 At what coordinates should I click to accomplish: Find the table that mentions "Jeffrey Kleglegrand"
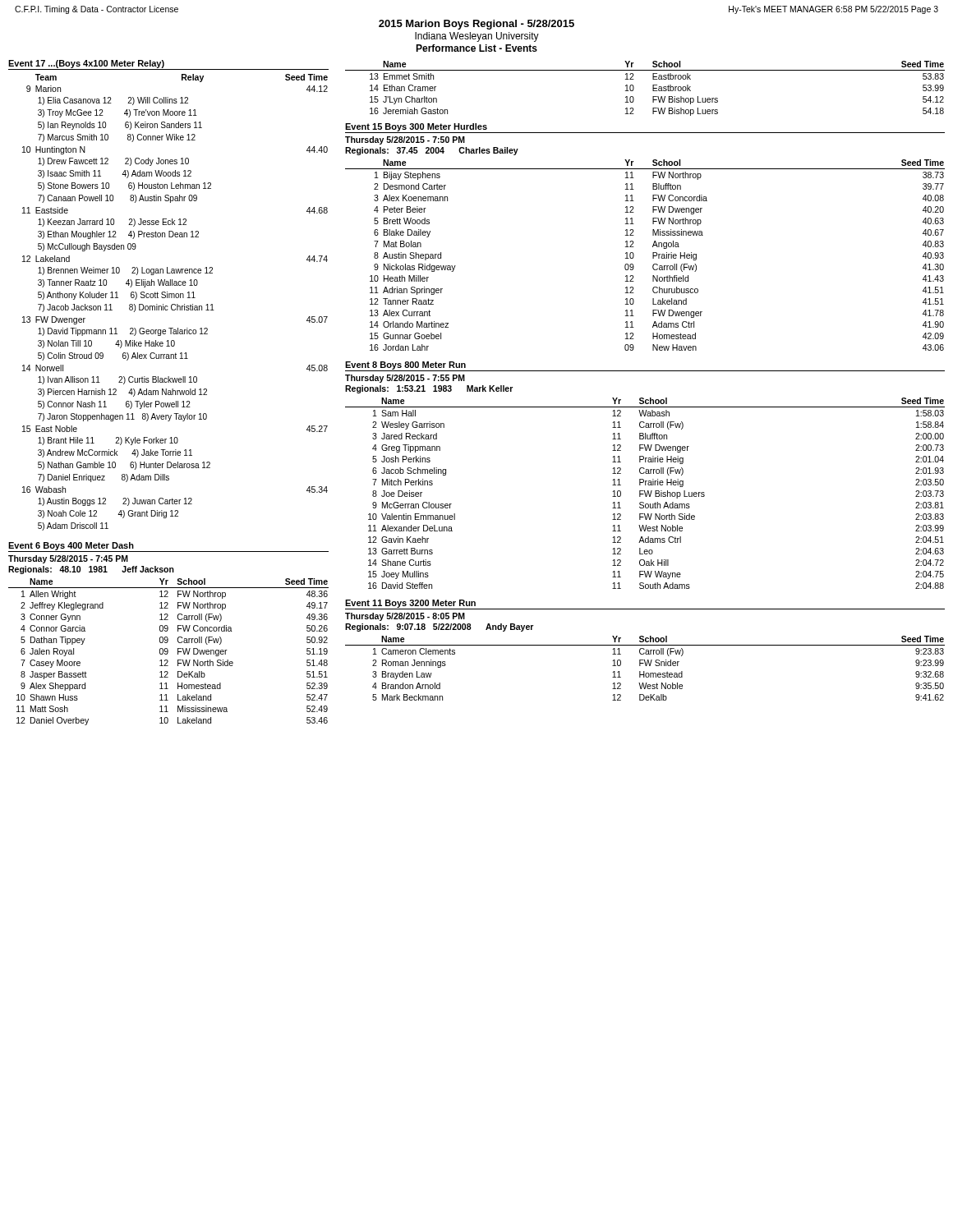click(168, 651)
